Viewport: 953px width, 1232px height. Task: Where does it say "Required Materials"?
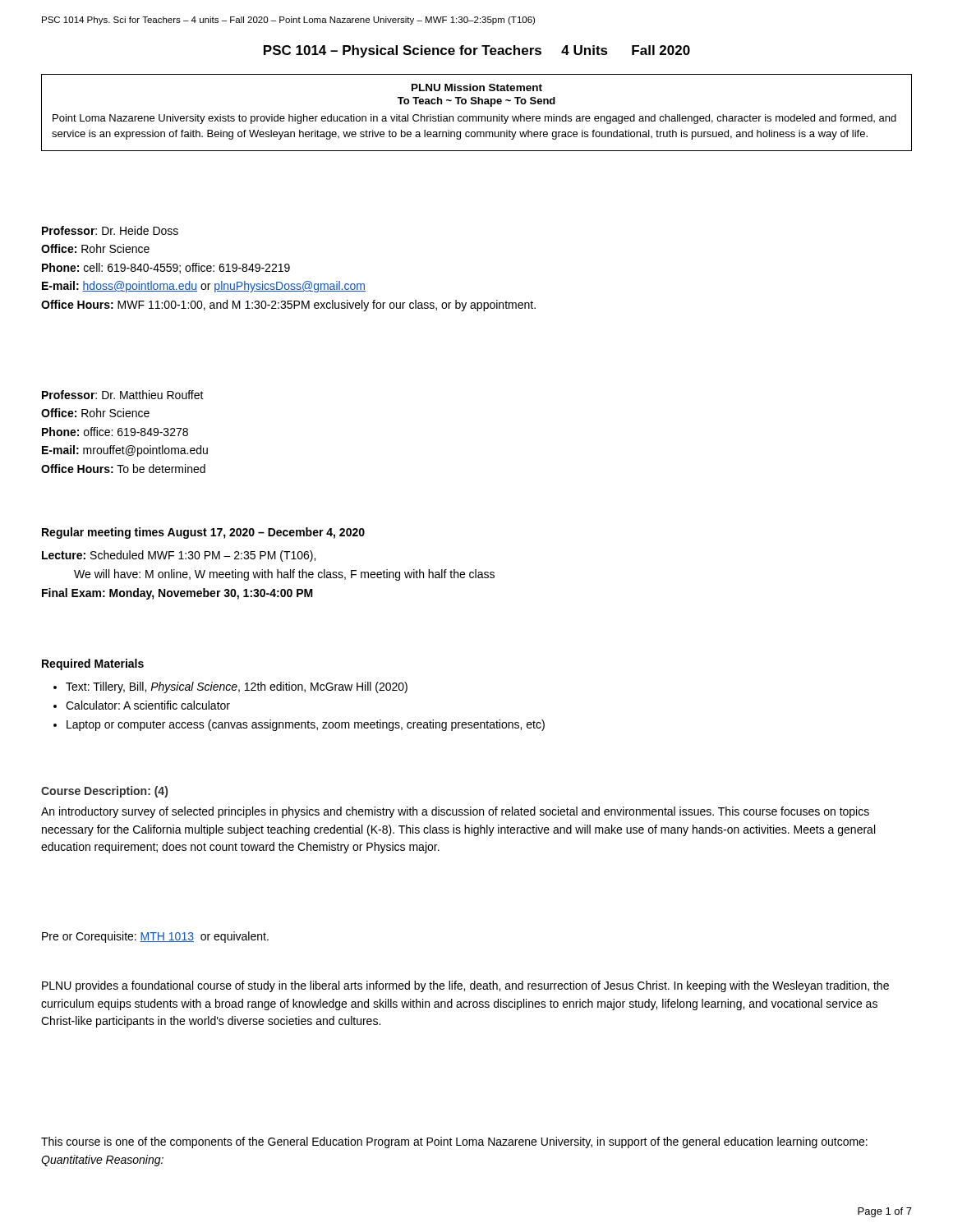[x=93, y=664]
